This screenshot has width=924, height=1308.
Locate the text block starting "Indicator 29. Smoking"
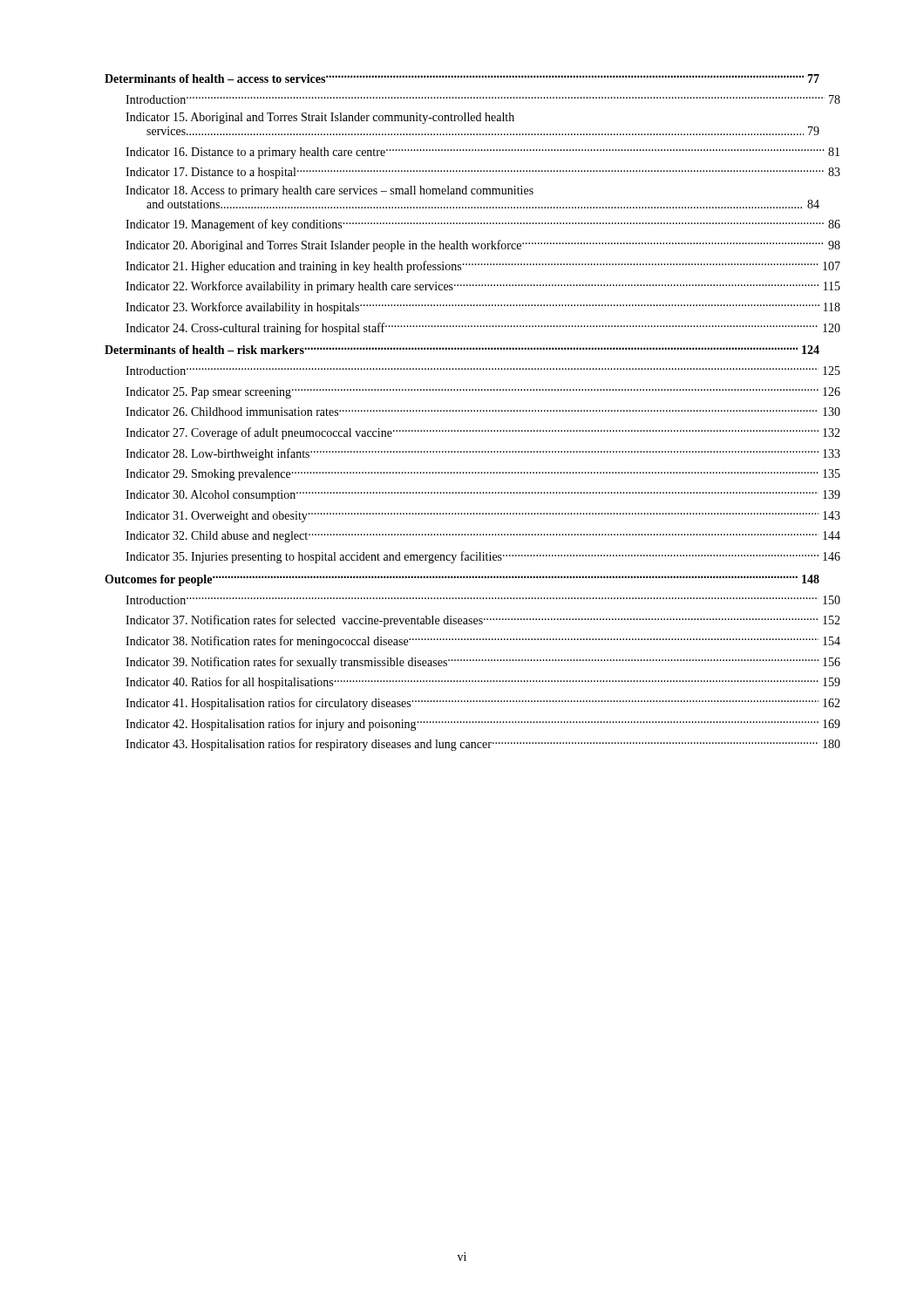483,475
